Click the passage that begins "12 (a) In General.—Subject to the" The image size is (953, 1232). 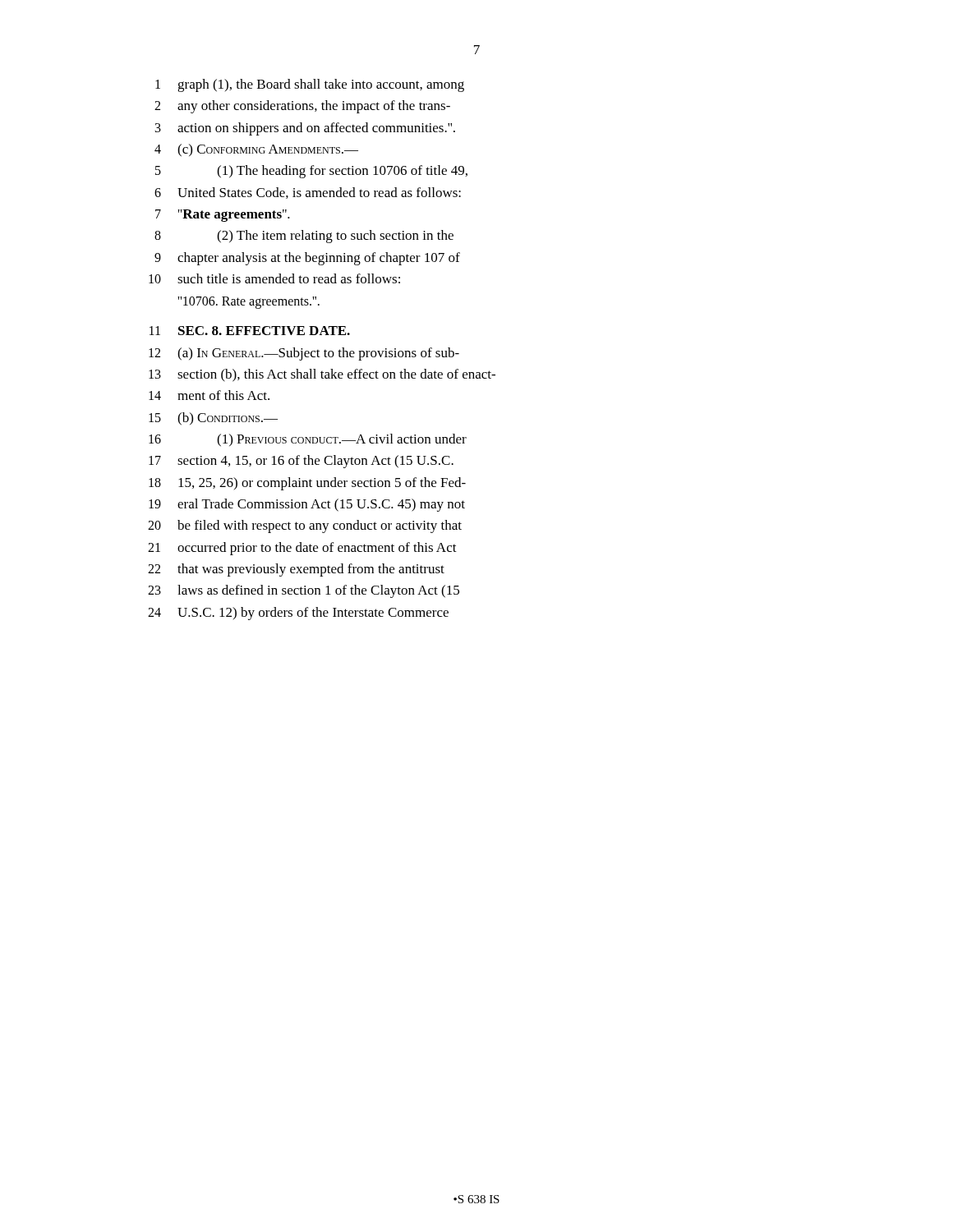(498, 375)
